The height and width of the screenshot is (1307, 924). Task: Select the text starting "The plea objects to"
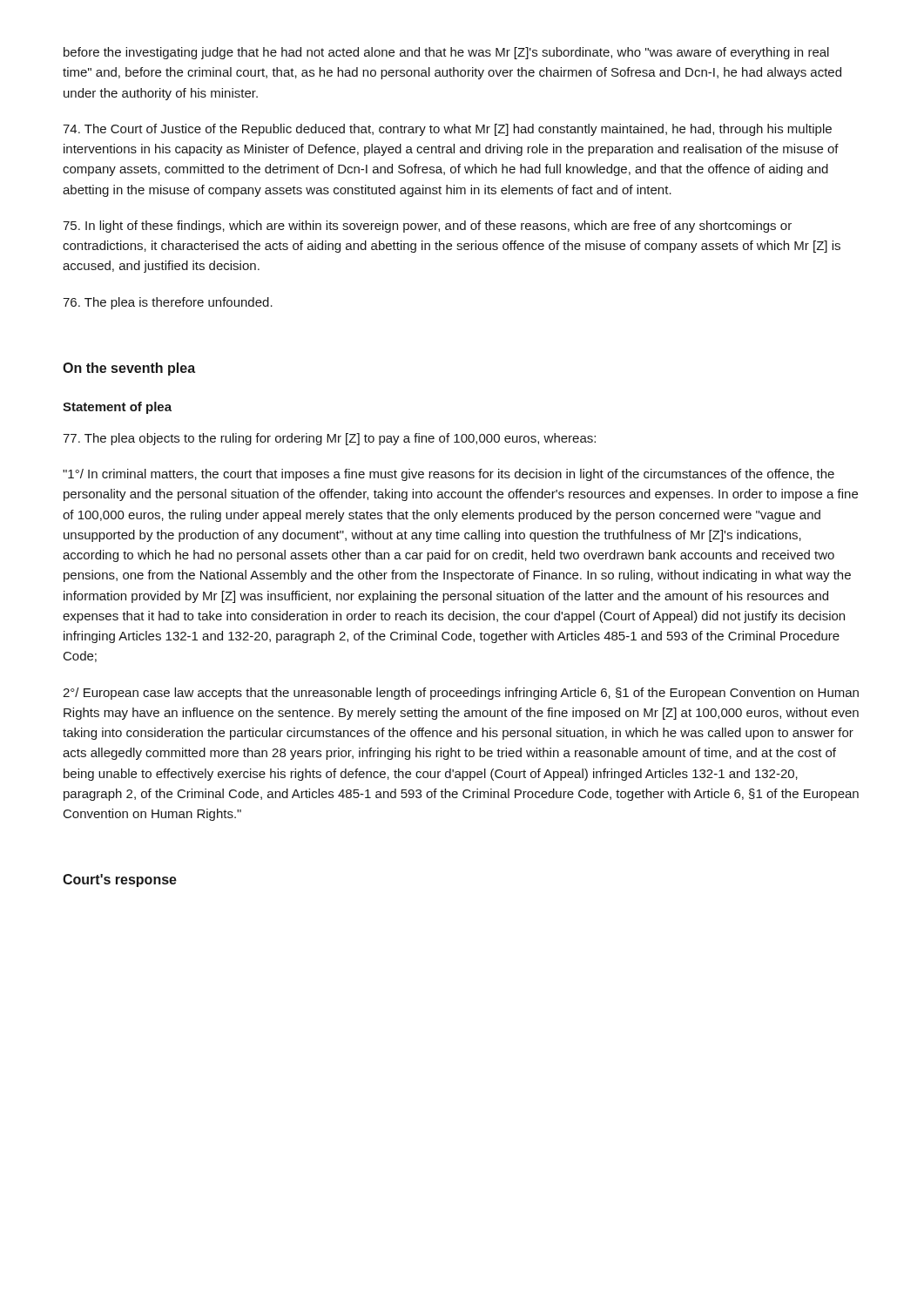click(330, 438)
